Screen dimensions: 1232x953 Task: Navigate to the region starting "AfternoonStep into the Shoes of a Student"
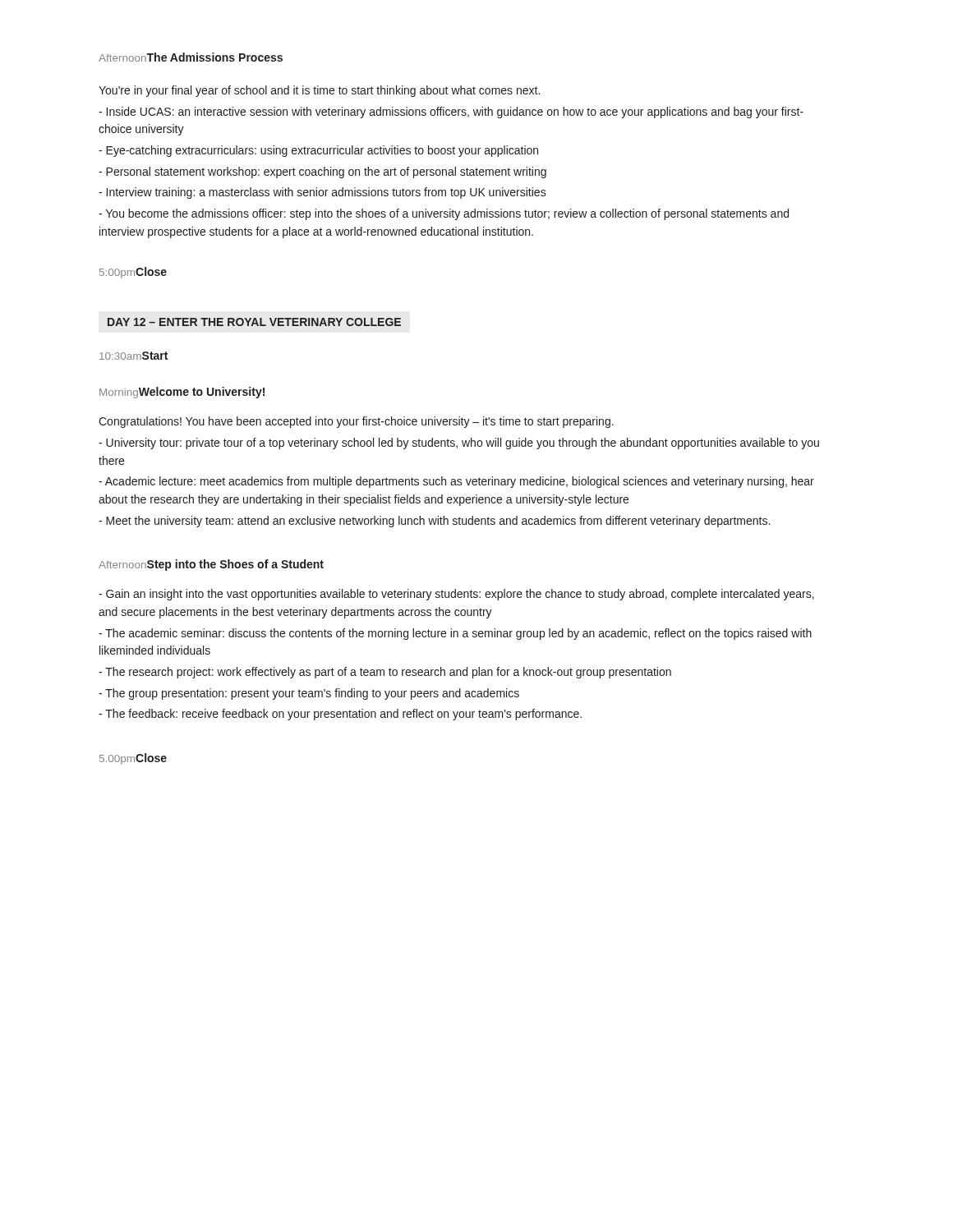[211, 565]
